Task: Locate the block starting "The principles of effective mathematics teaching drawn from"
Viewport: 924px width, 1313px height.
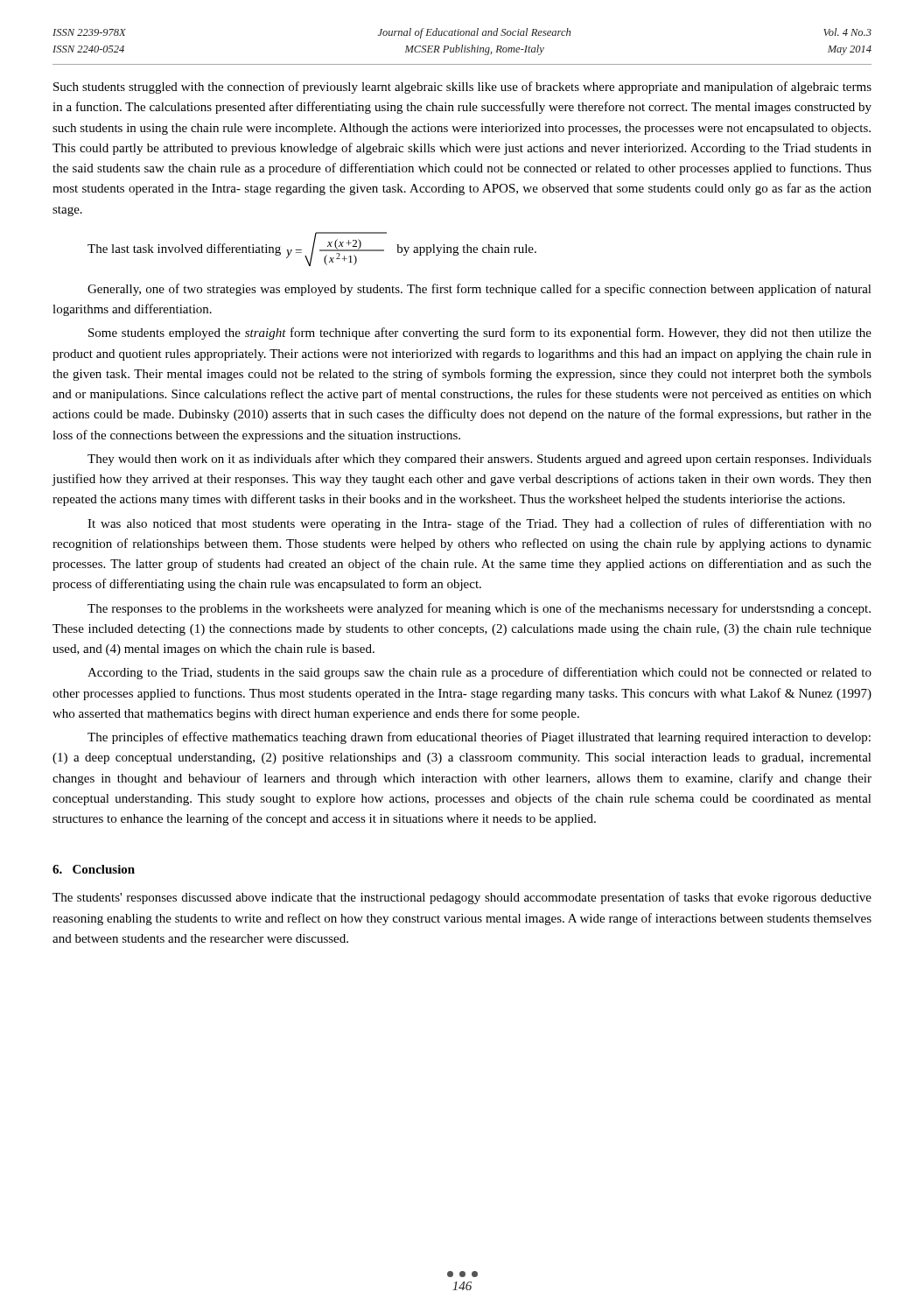Action: pyautogui.click(x=462, y=778)
